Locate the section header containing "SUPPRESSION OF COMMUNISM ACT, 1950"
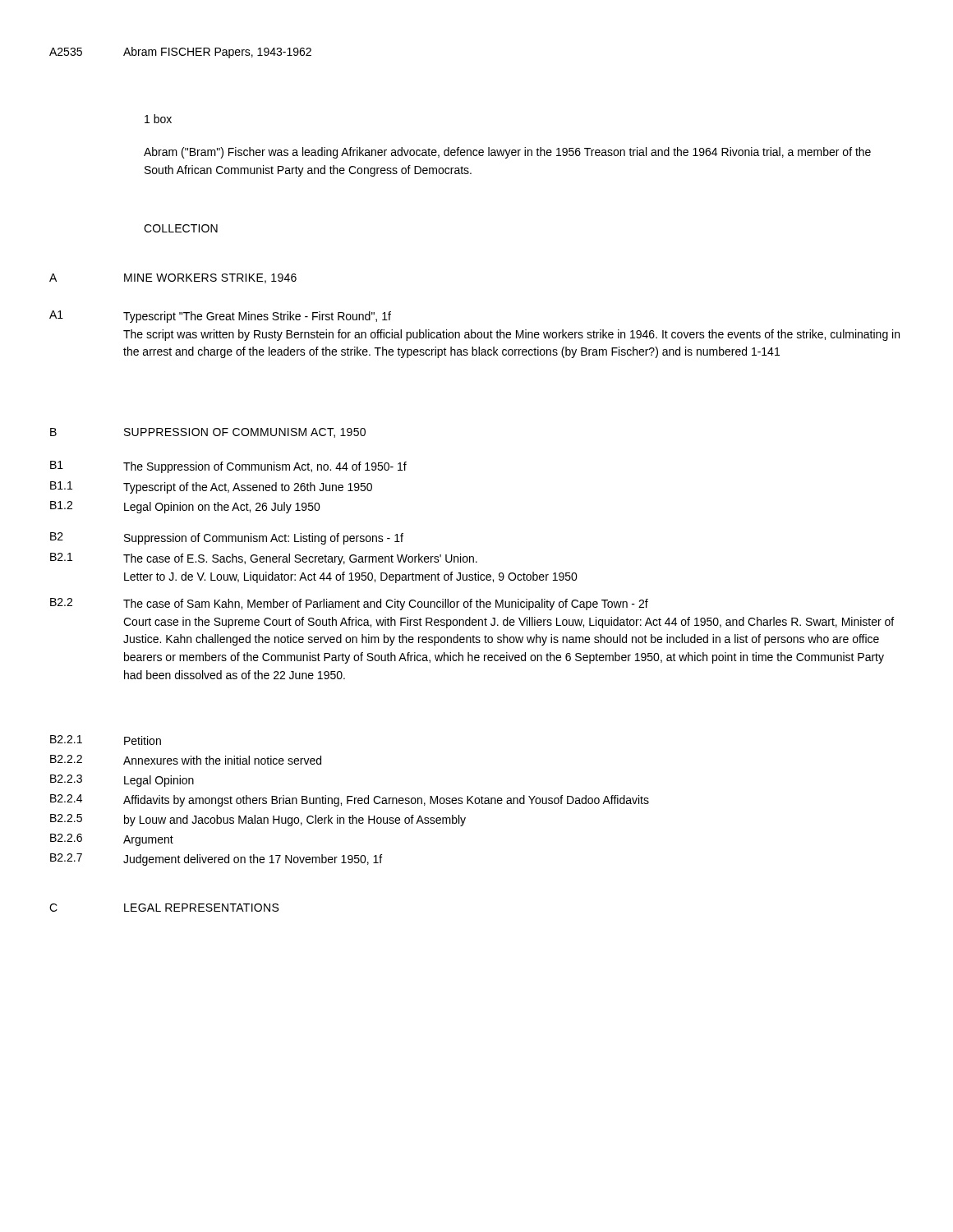This screenshot has width=953, height=1232. (245, 432)
